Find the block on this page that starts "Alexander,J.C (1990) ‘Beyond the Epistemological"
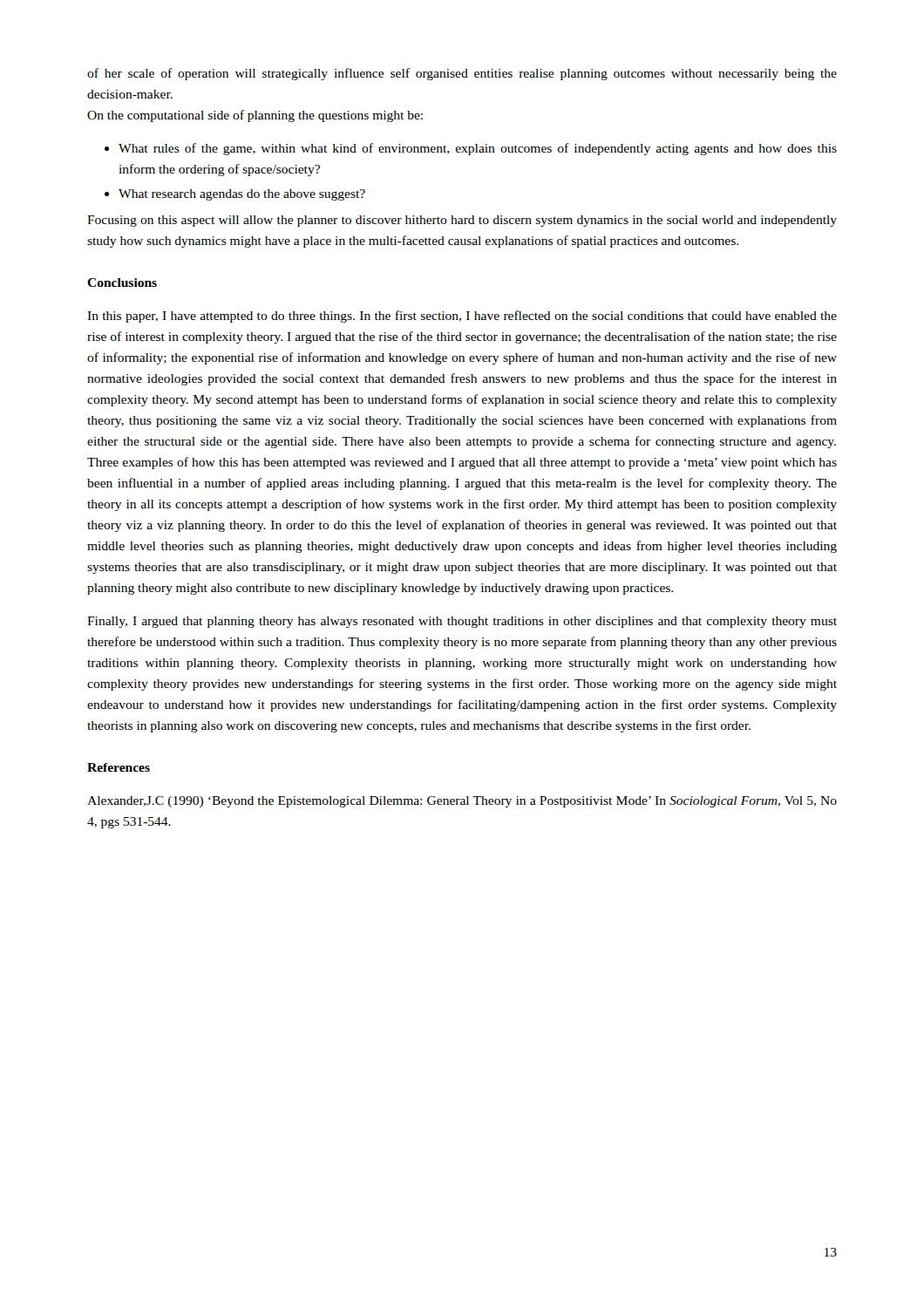 pyautogui.click(x=462, y=811)
